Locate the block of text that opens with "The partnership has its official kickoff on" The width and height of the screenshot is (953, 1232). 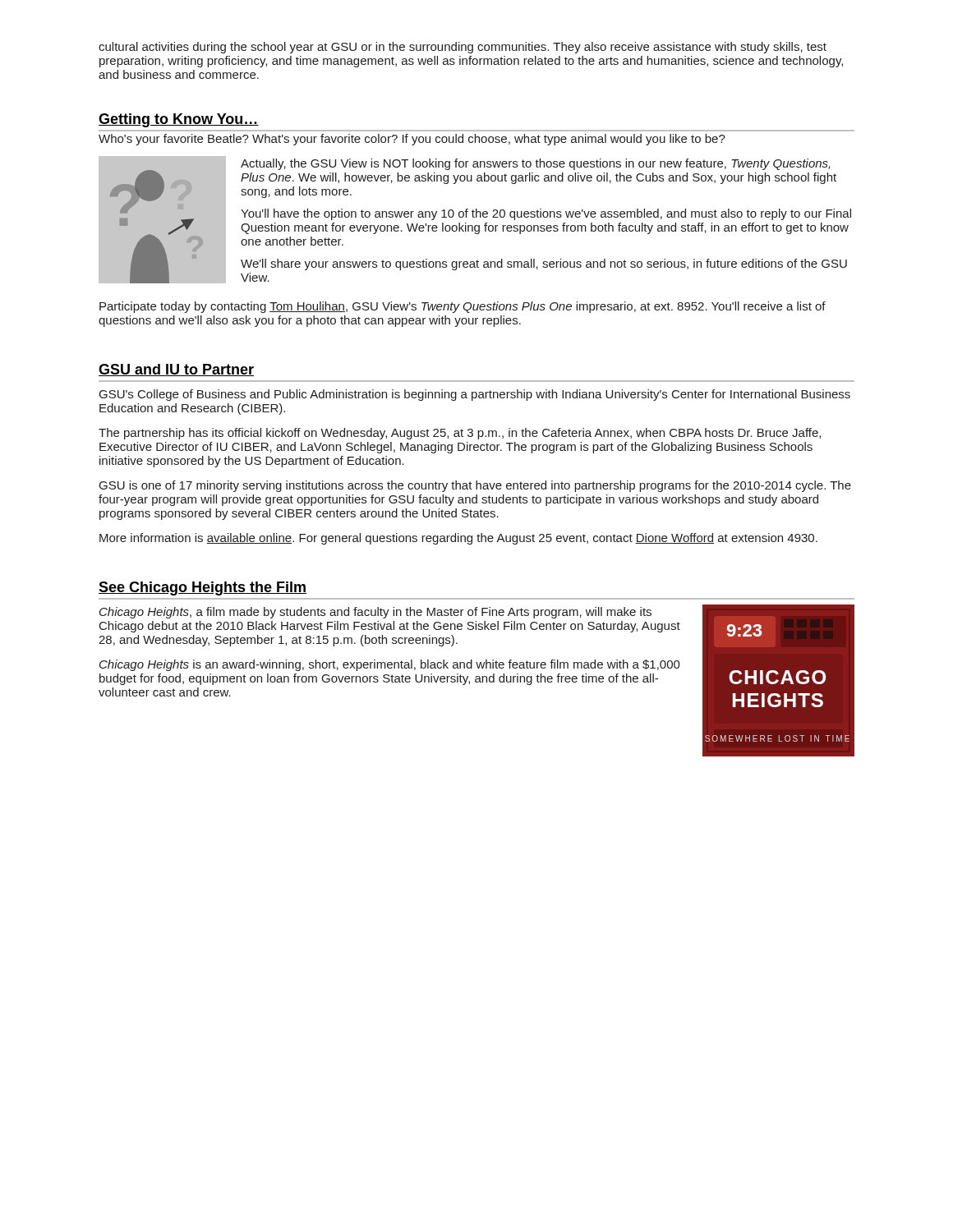tap(476, 446)
